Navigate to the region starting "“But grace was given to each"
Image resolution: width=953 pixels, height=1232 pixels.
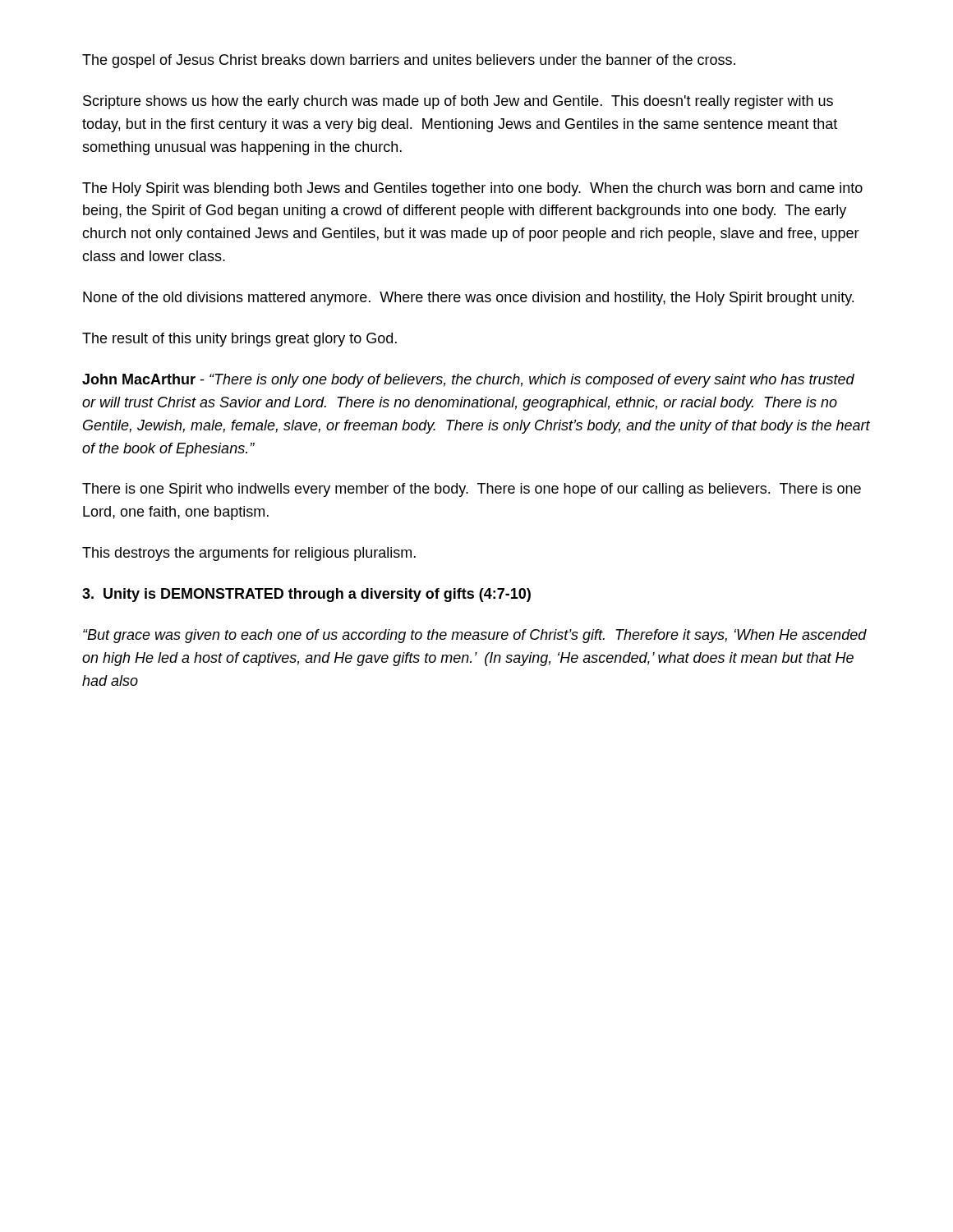[474, 658]
